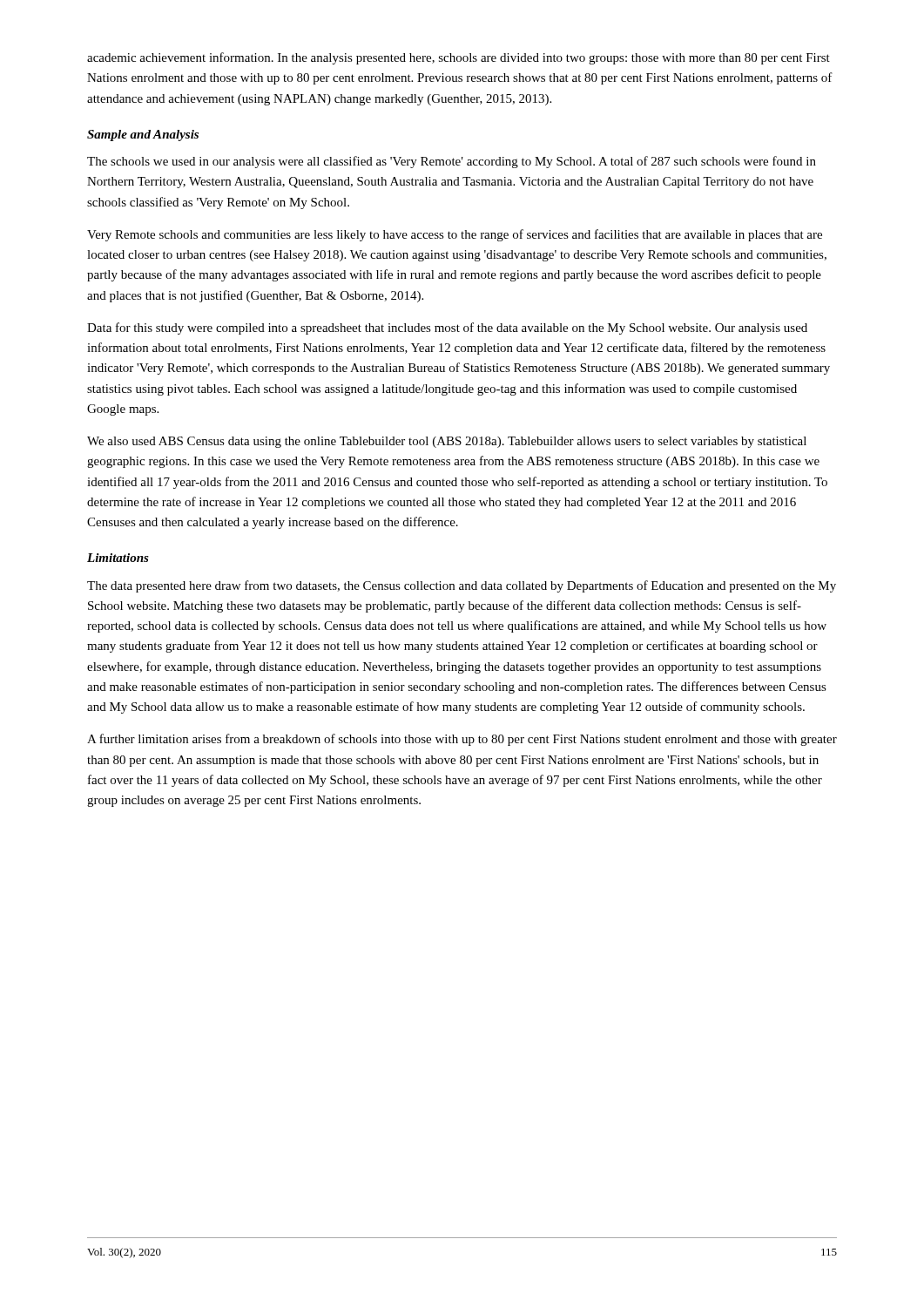Where is the passage that starts "The data presented here draw"?
The image size is (924, 1307).
click(462, 646)
